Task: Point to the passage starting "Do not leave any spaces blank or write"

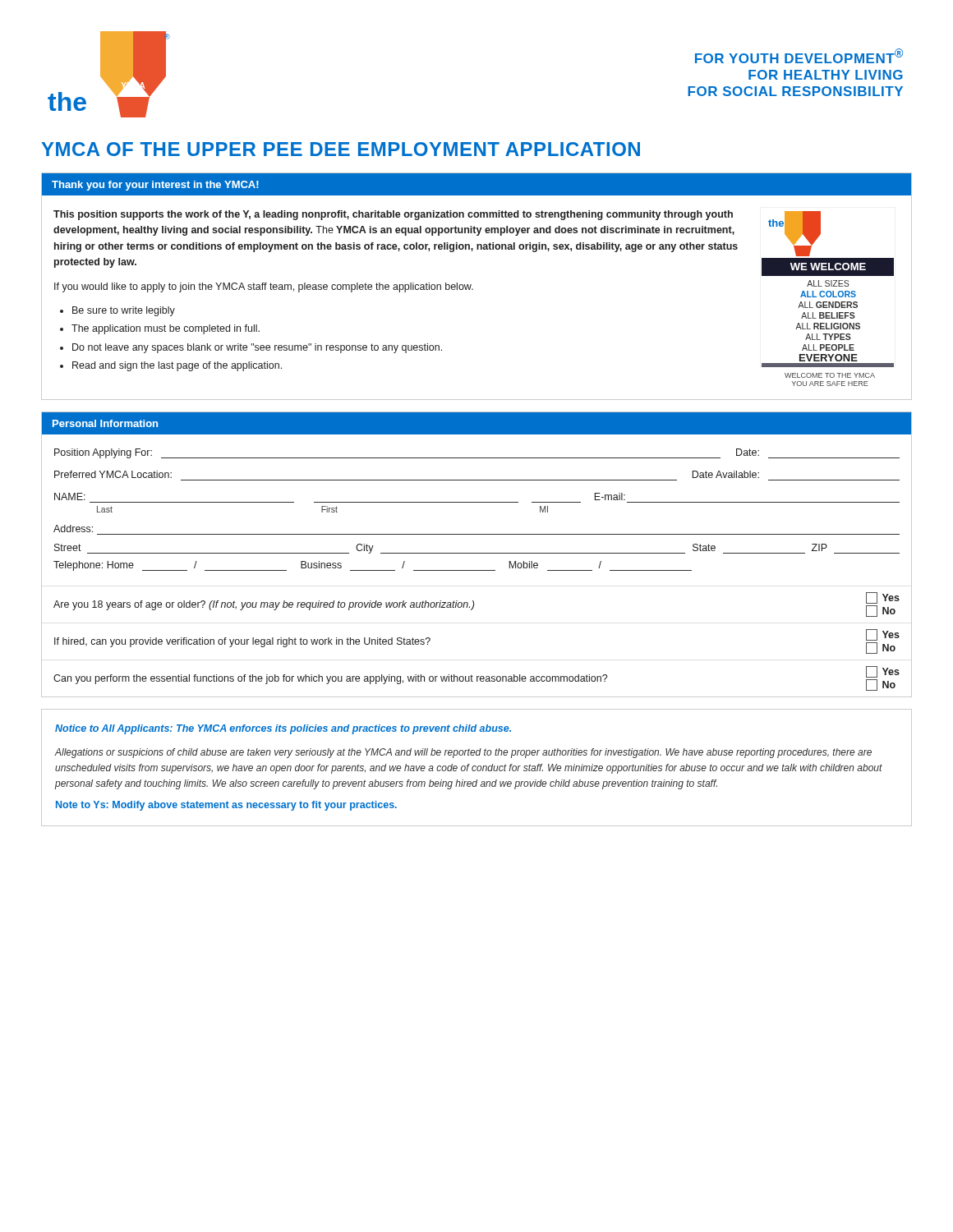Action: 257,347
